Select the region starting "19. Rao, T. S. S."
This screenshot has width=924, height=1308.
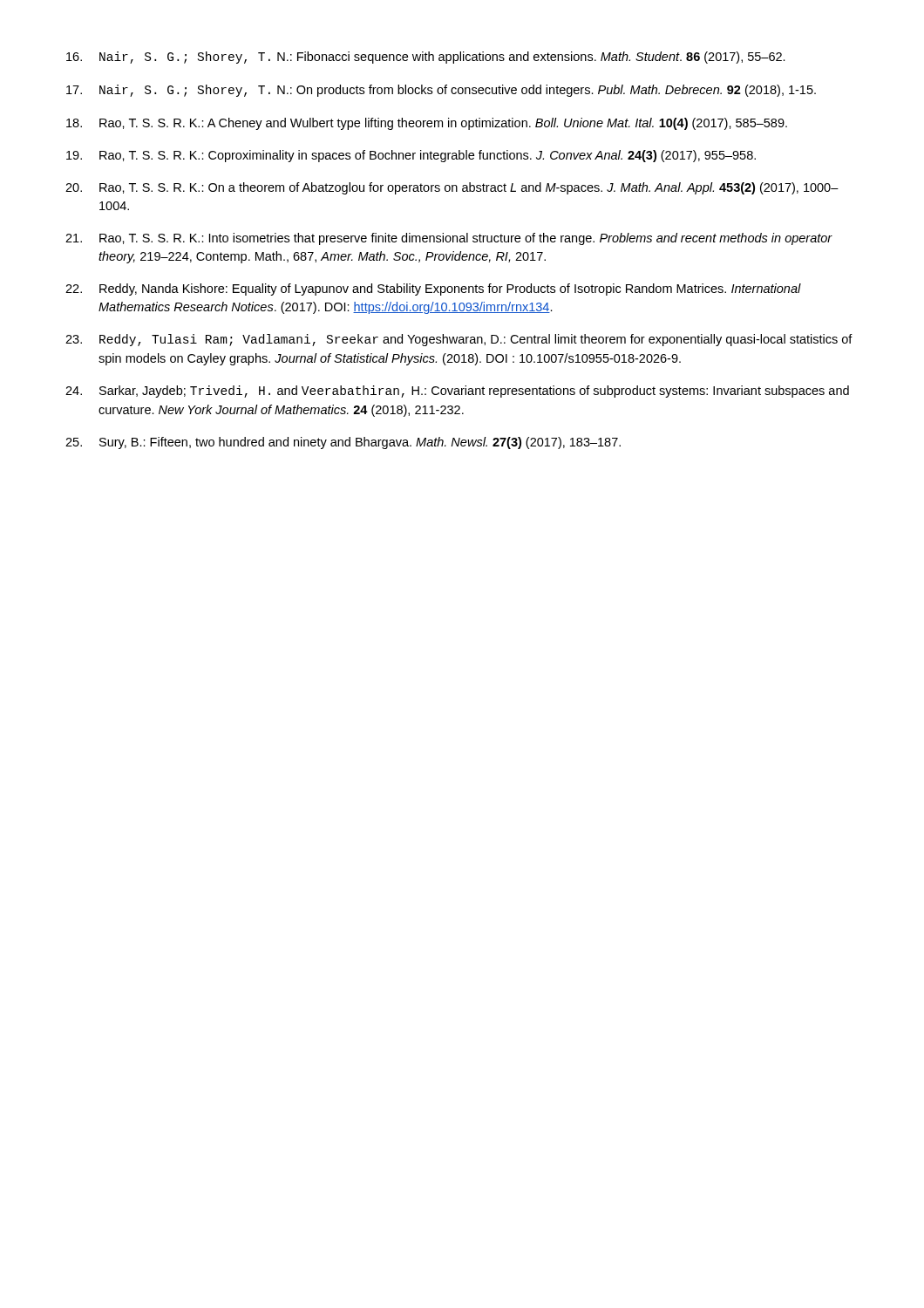pyautogui.click(x=462, y=156)
